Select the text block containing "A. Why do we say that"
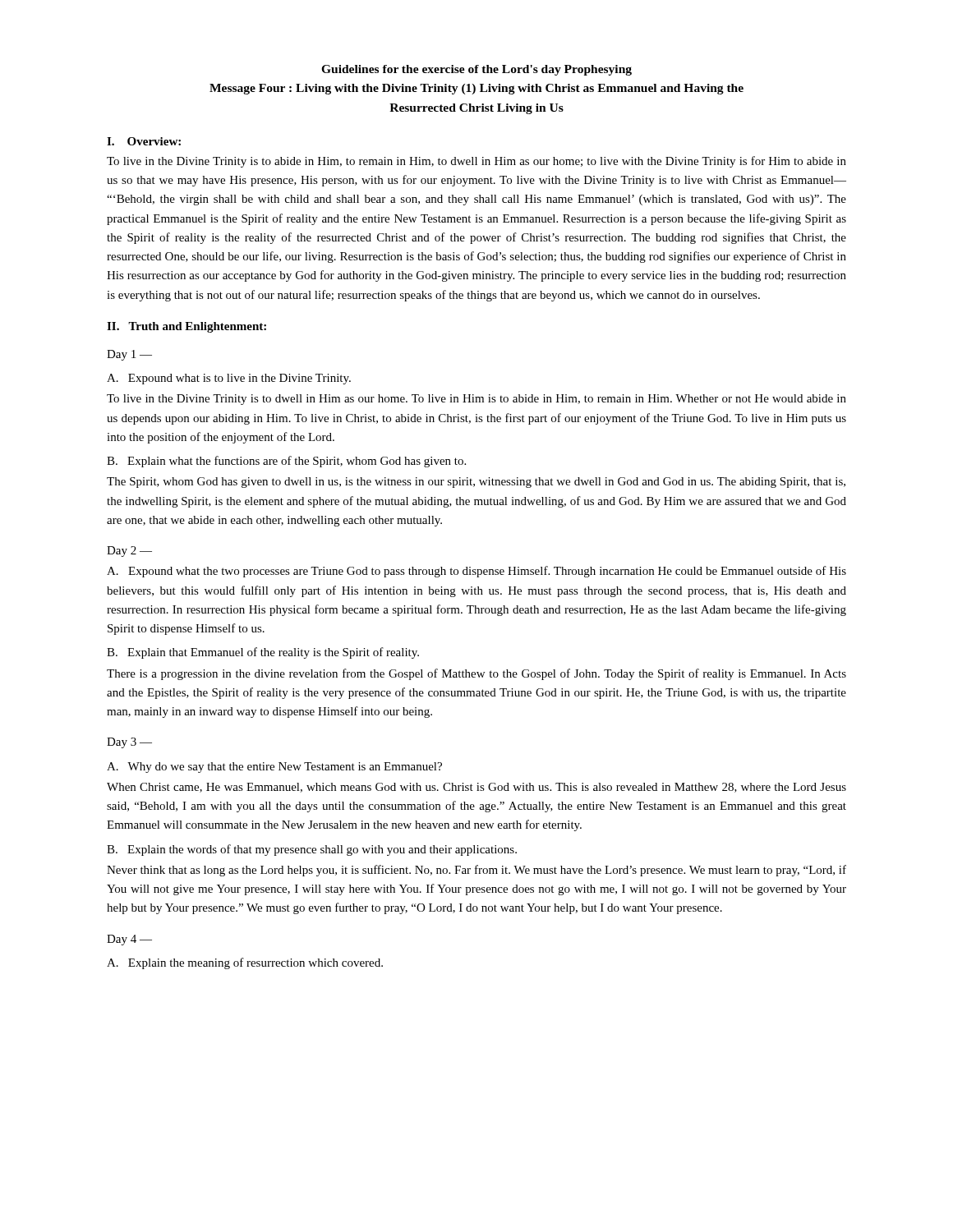This screenshot has width=953, height=1232. click(x=275, y=766)
